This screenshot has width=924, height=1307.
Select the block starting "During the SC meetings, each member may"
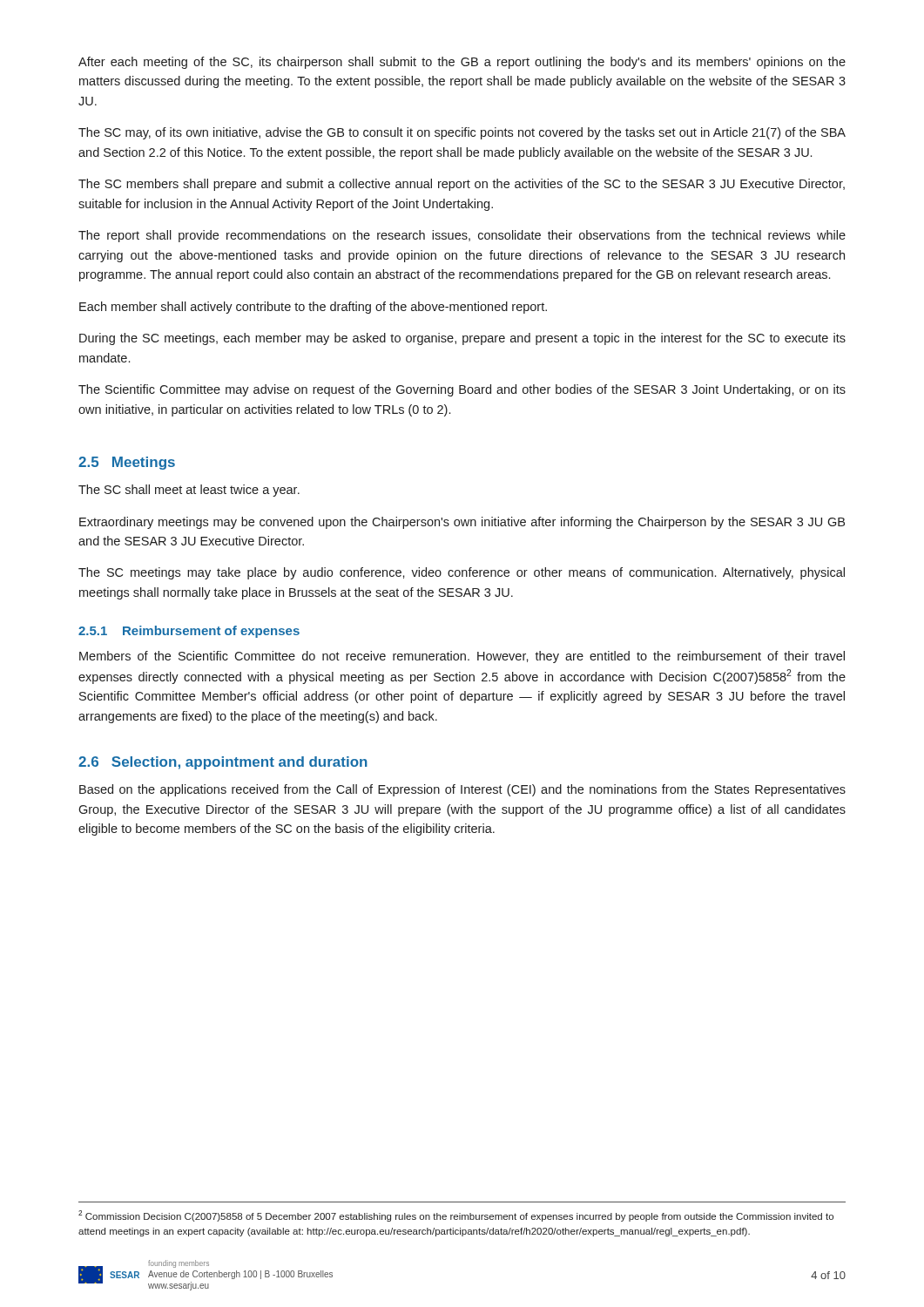point(462,348)
